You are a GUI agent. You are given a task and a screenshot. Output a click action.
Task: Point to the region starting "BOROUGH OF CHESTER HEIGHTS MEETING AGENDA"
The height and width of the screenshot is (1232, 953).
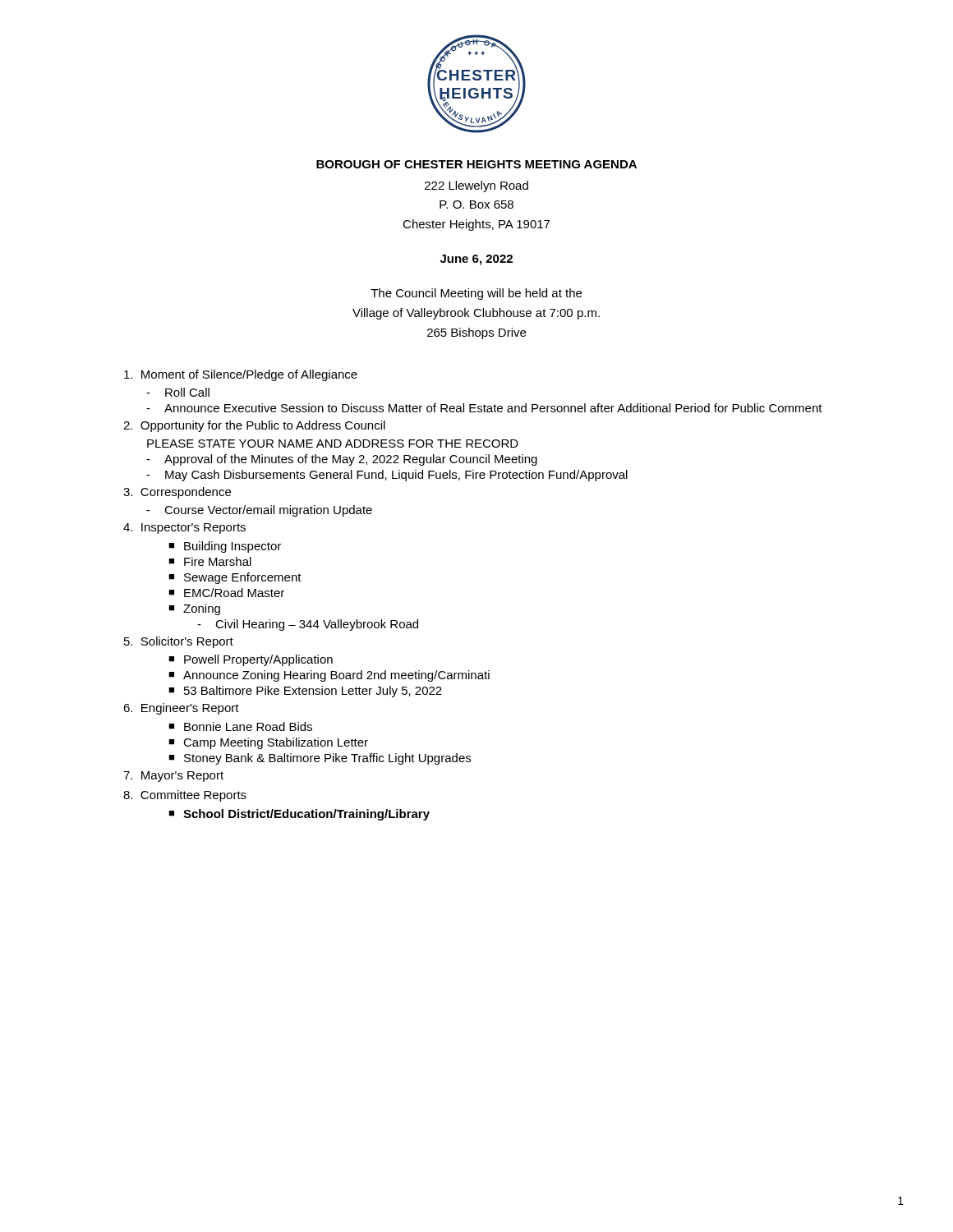476,164
